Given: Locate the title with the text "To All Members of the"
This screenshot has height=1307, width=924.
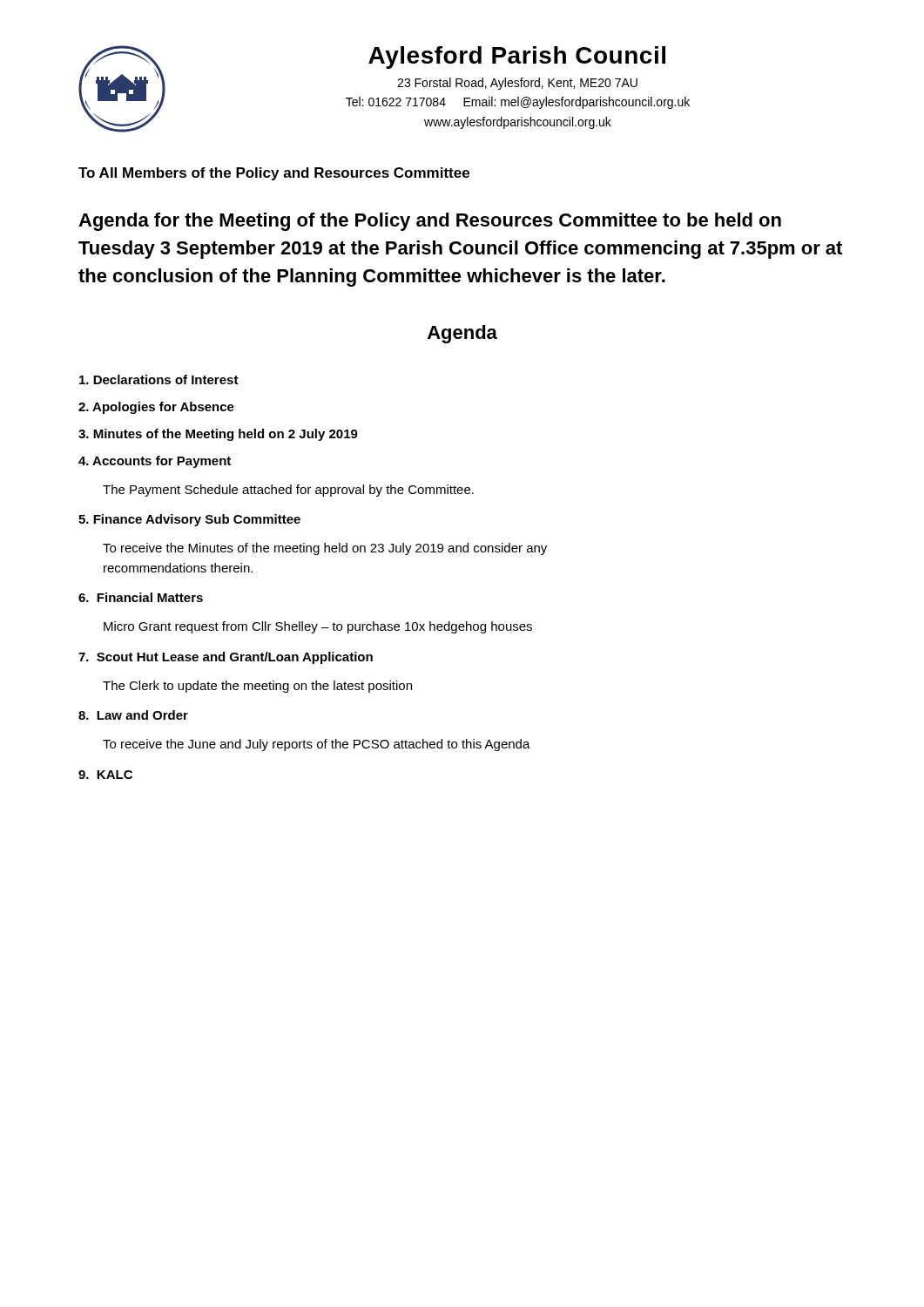Looking at the screenshot, I should 274,173.
